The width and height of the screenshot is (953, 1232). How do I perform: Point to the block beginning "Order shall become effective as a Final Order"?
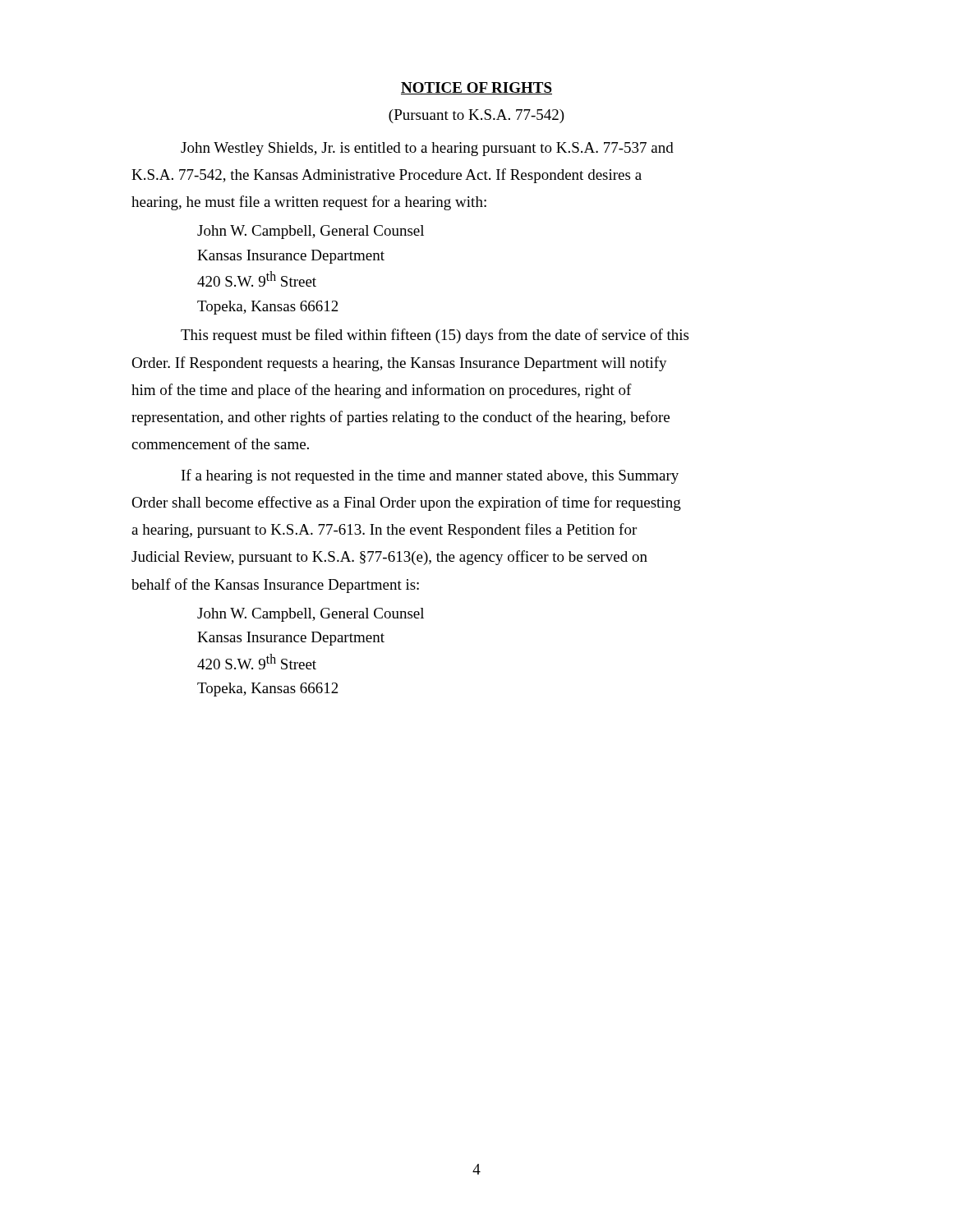[x=406, y=502]
